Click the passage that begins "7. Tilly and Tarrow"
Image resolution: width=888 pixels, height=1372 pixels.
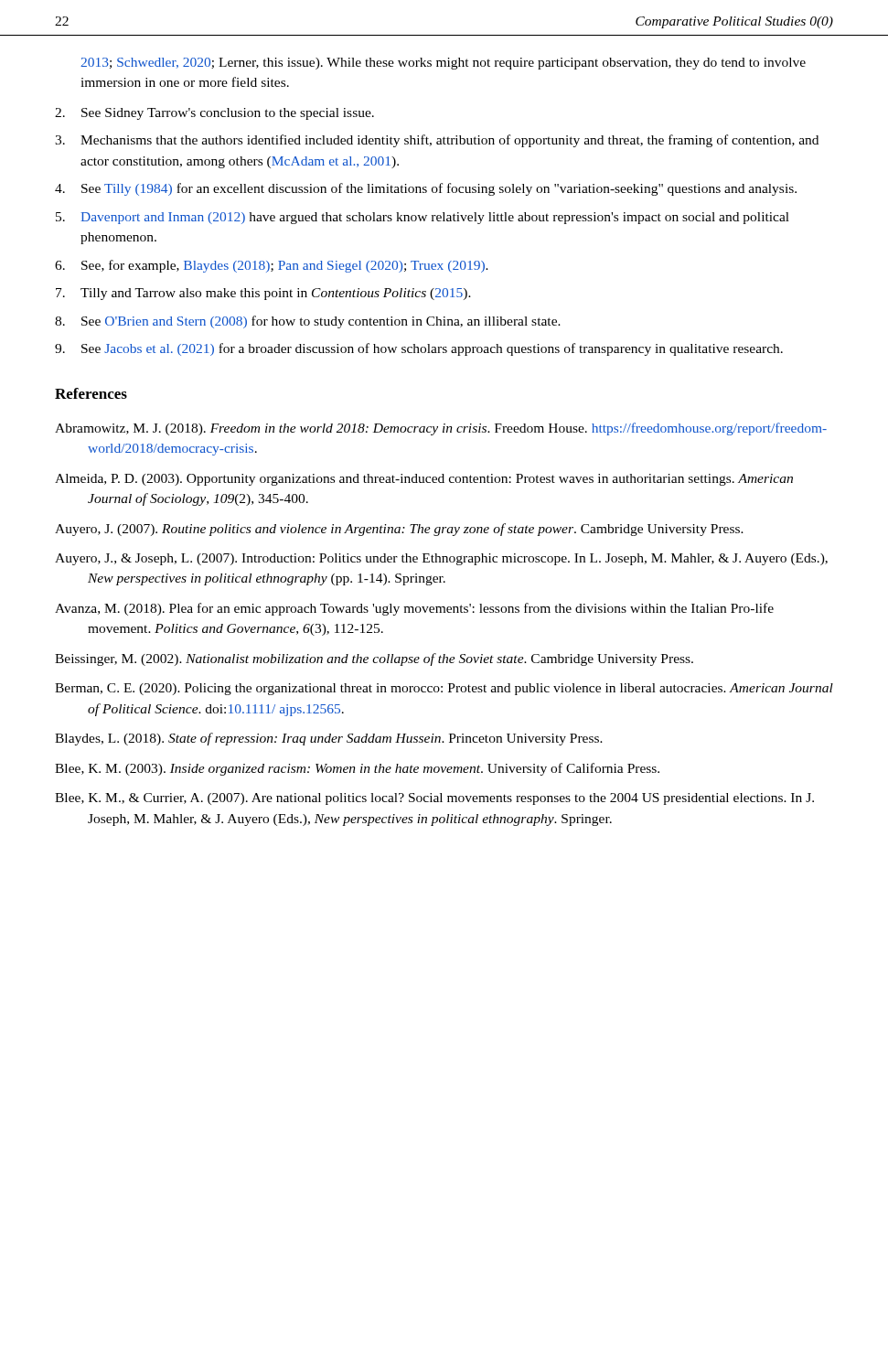pyautogui.click(x=444, y=293)
